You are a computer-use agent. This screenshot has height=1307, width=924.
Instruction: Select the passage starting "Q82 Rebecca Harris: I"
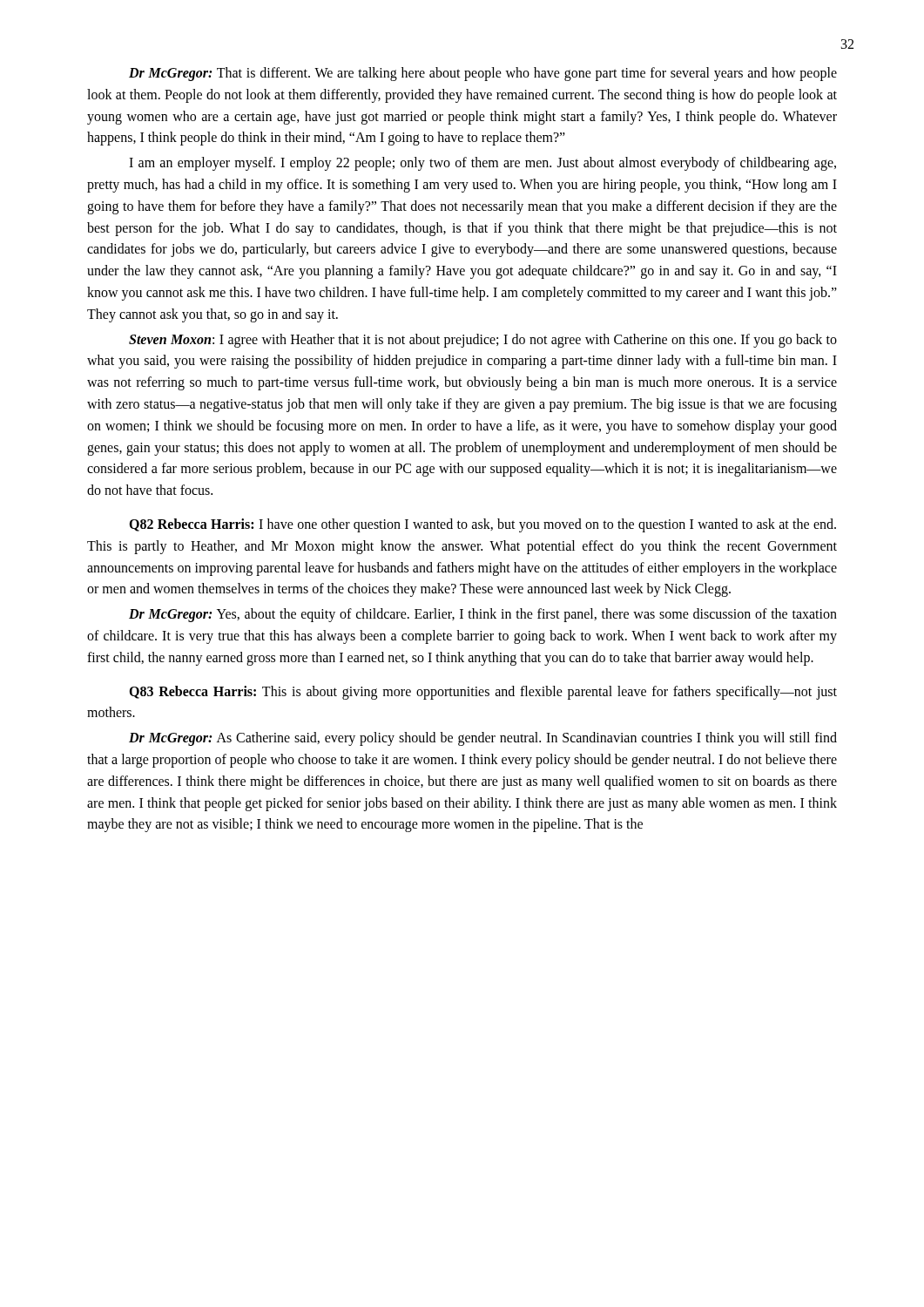tap(462, 557)
